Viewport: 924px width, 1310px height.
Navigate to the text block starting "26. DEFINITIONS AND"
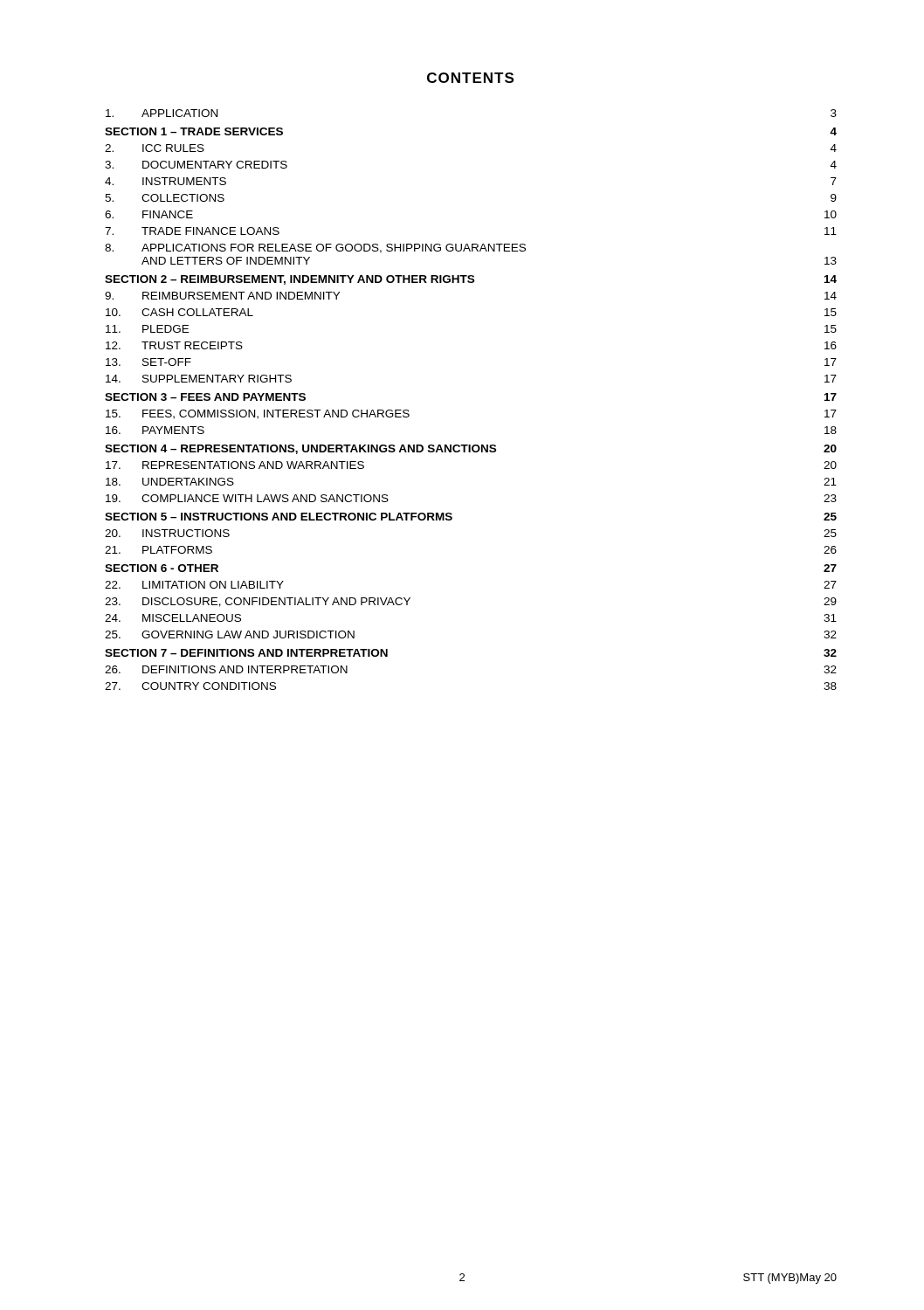(115, 669)
